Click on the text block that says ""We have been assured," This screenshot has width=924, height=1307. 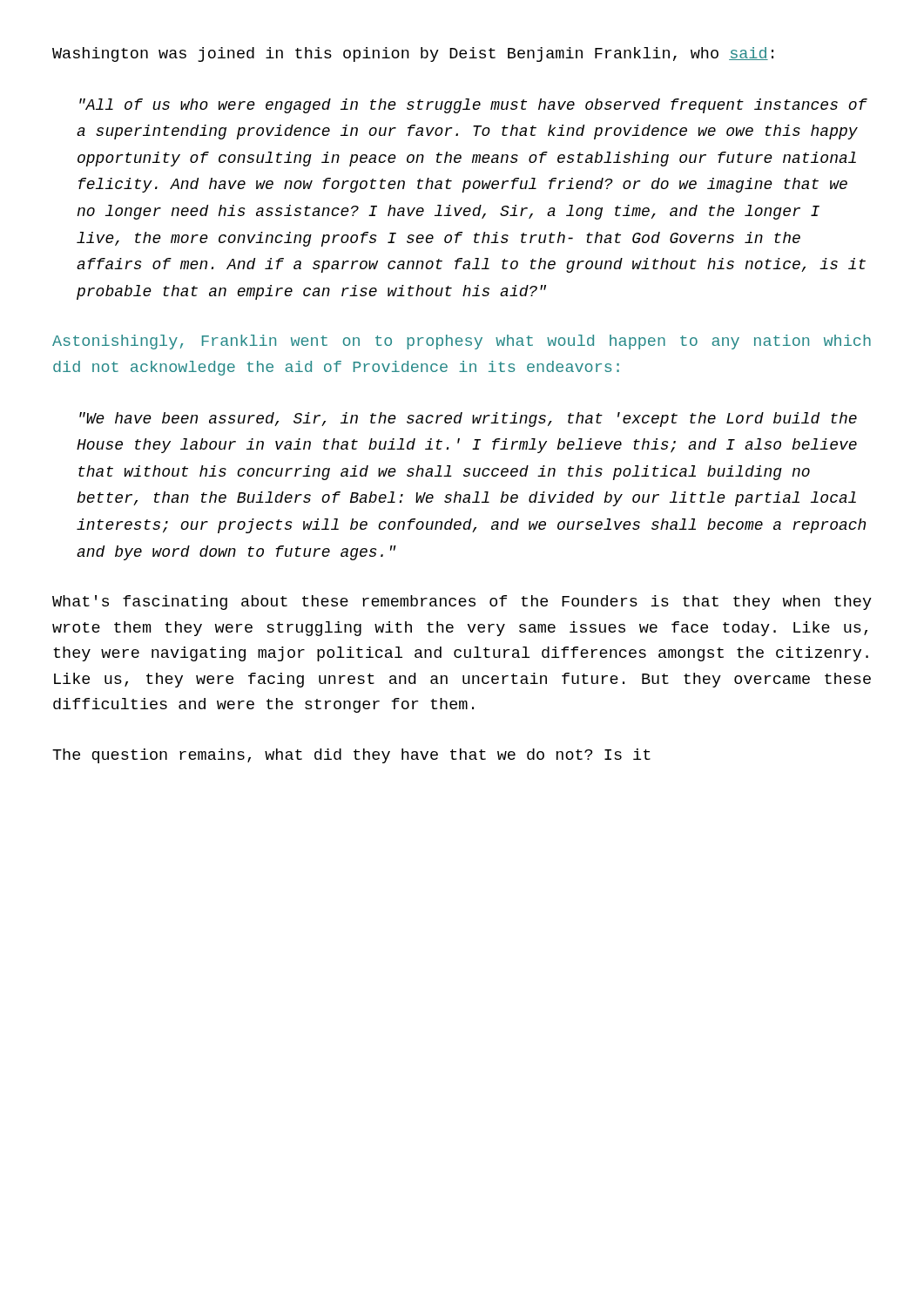pyautogui.click(x=472, y=485)
